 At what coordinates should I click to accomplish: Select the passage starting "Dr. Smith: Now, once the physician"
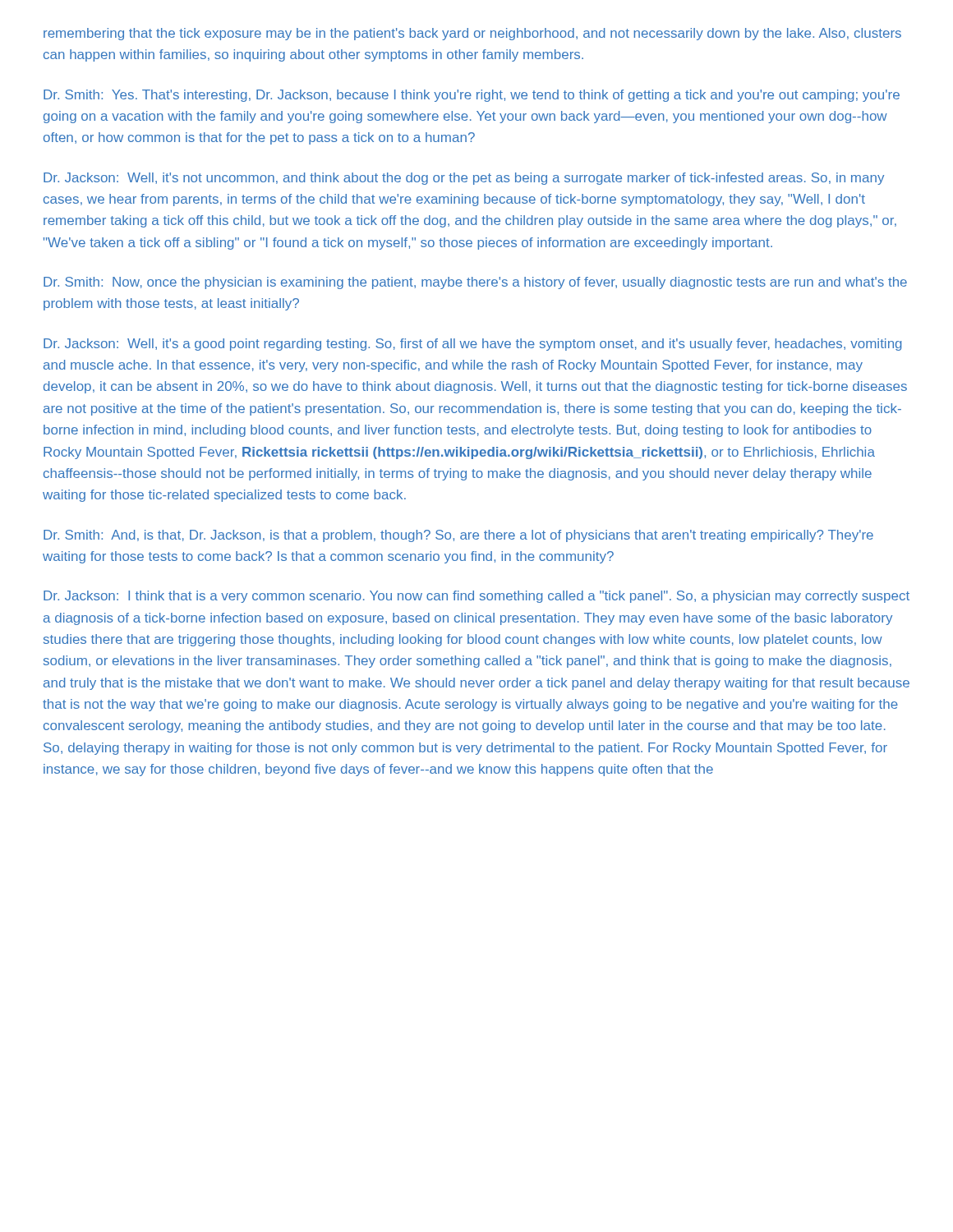(x=475, y=293)
